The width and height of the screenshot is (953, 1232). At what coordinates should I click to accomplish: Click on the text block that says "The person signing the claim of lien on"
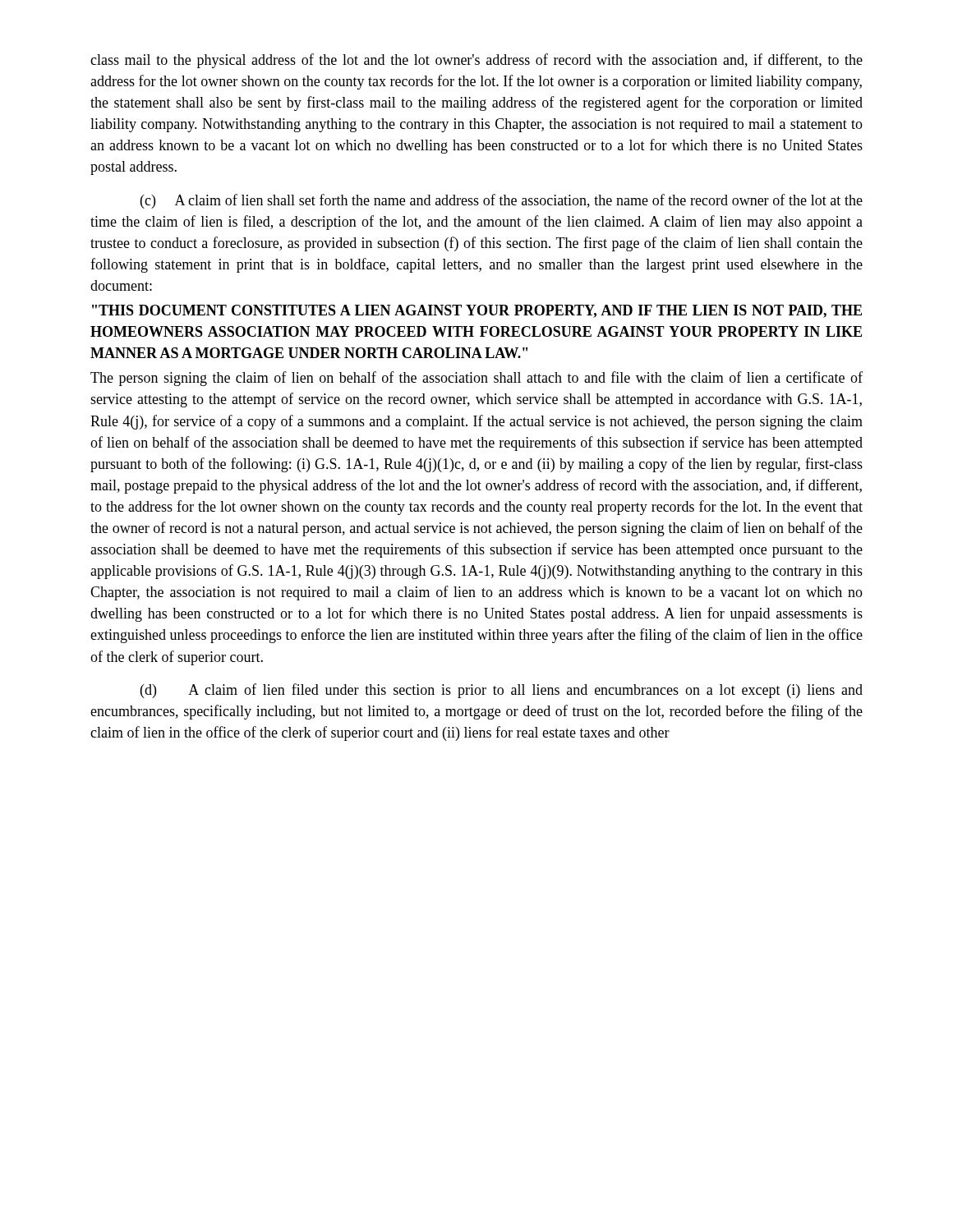[x=476, y=517]
